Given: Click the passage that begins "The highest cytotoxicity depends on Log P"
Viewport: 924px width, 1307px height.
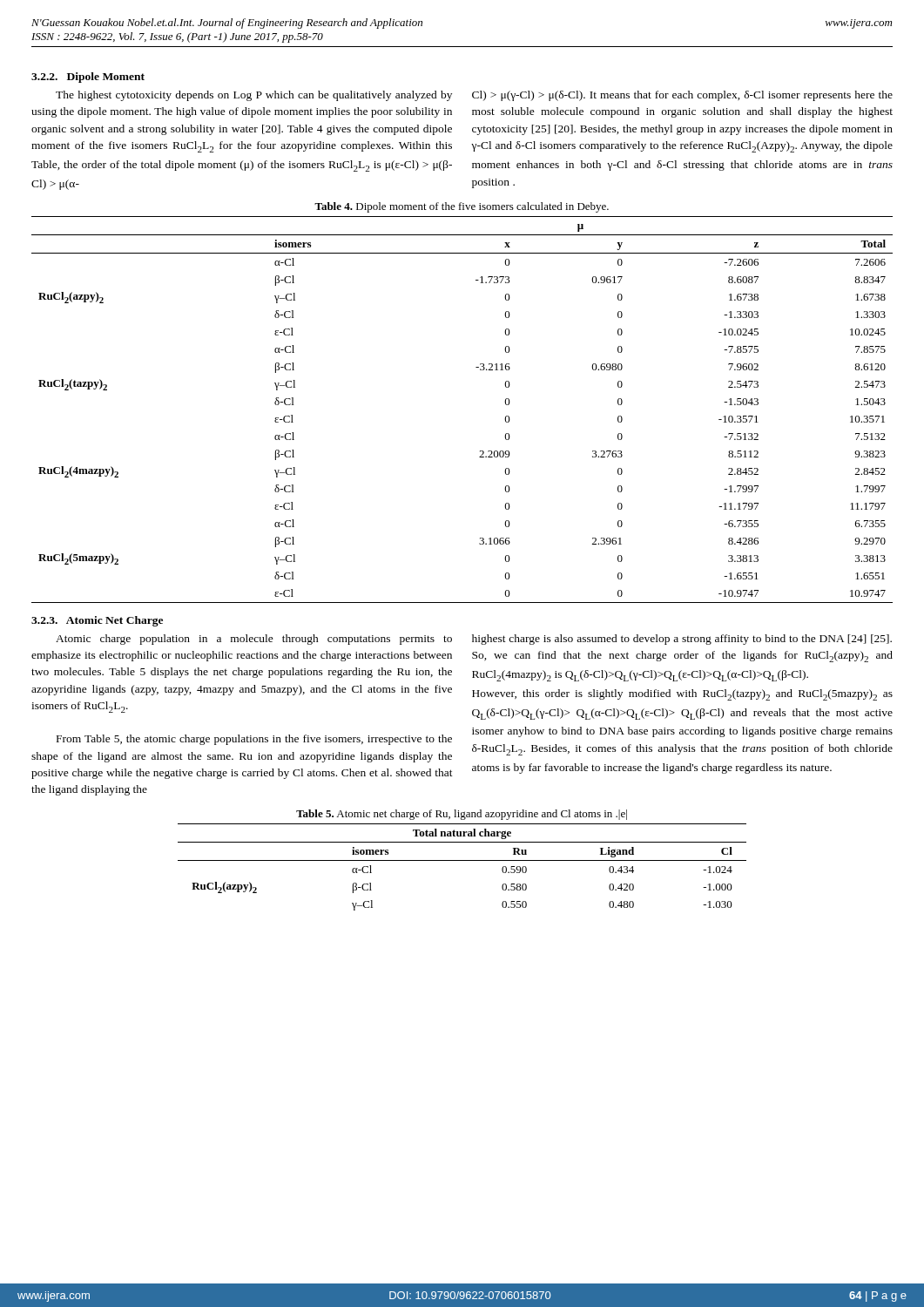Looking at the screenshot, I should pyautogui.click(x=242, y=139).
